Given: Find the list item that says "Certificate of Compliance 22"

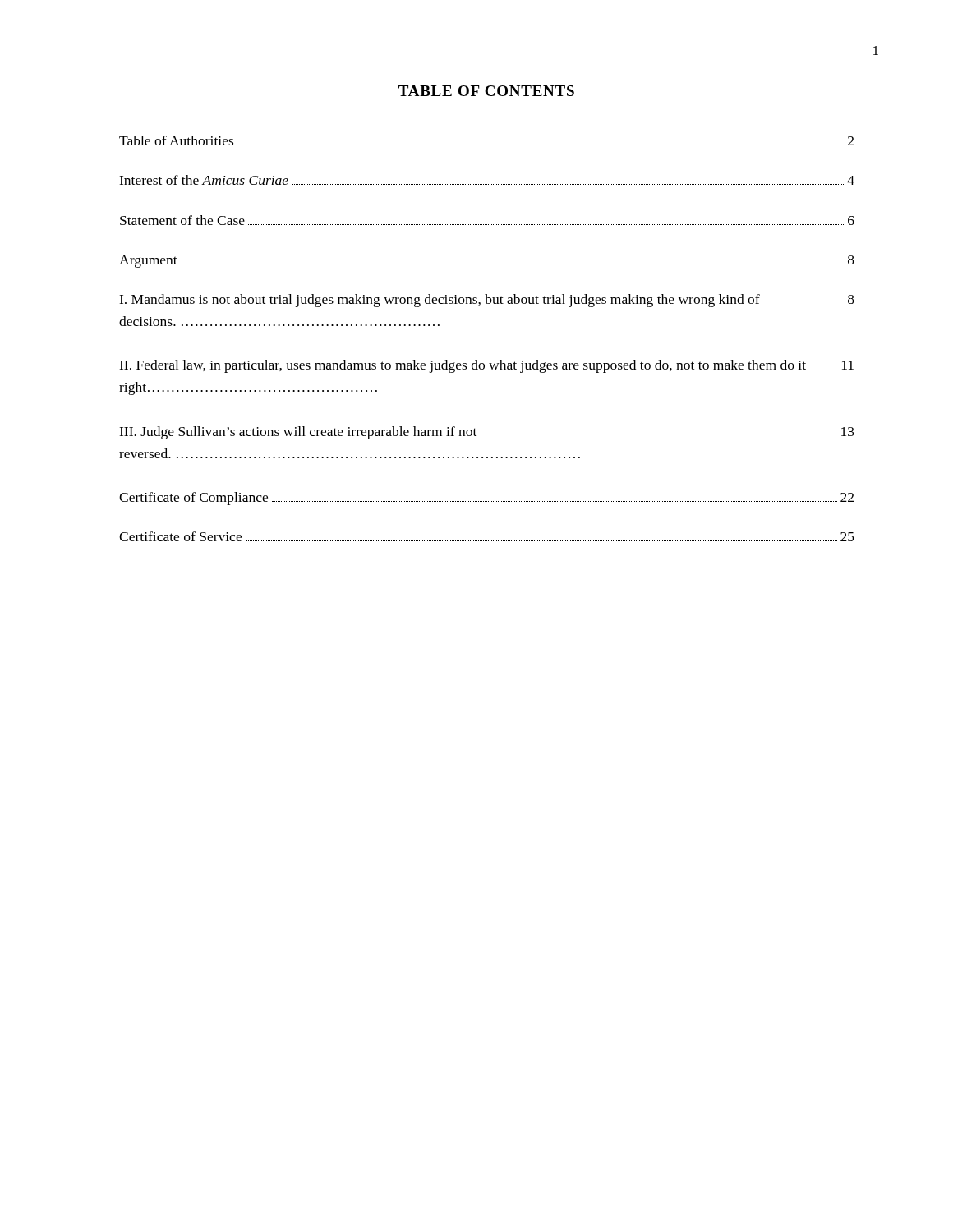Looking at the screenshot, I should [487, 497].
